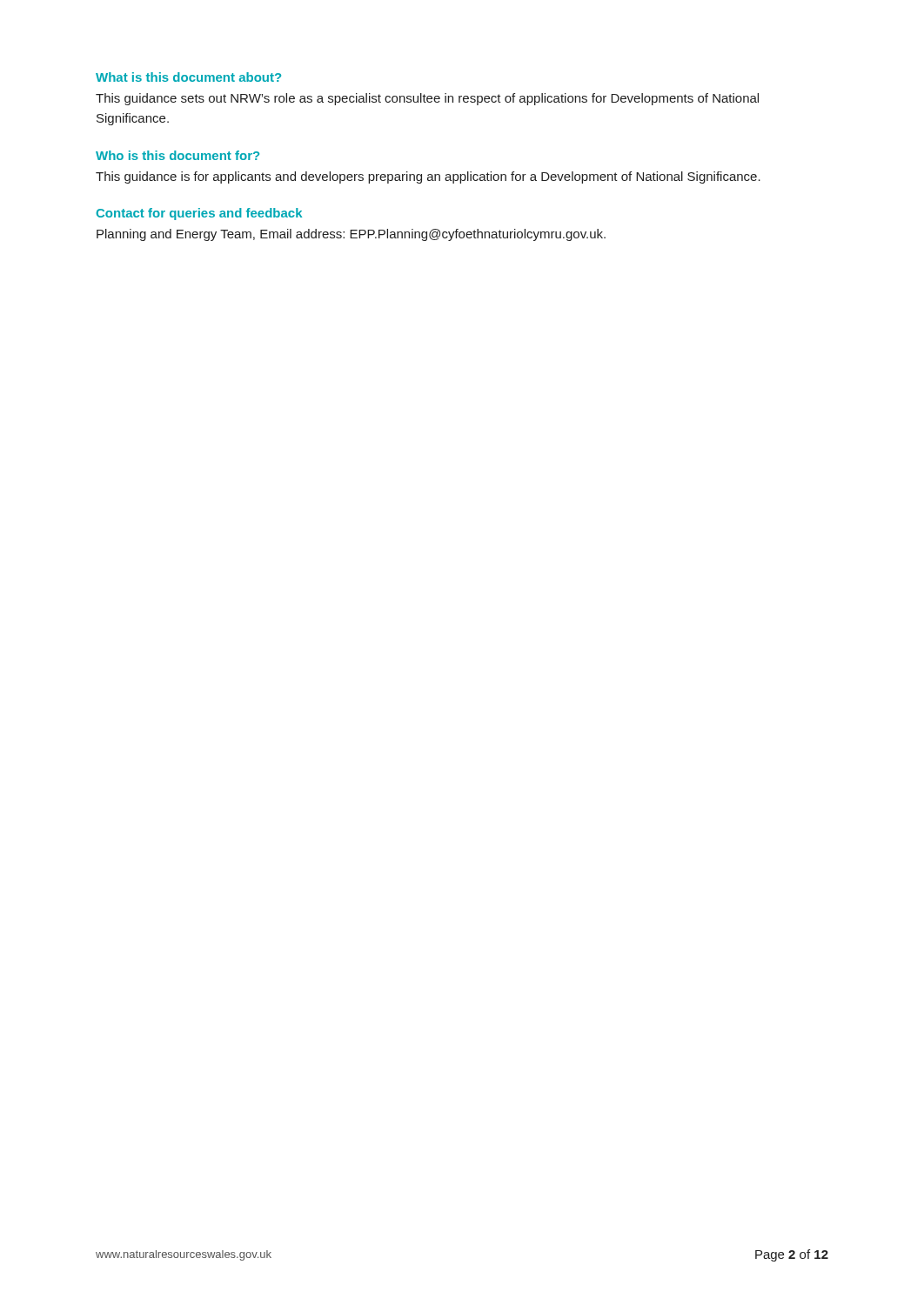The height and width of the screenshot is (1305, 924).
Task: Locate the block of text that opens with "This guidance is"
Action: click(x=428, y=176)
